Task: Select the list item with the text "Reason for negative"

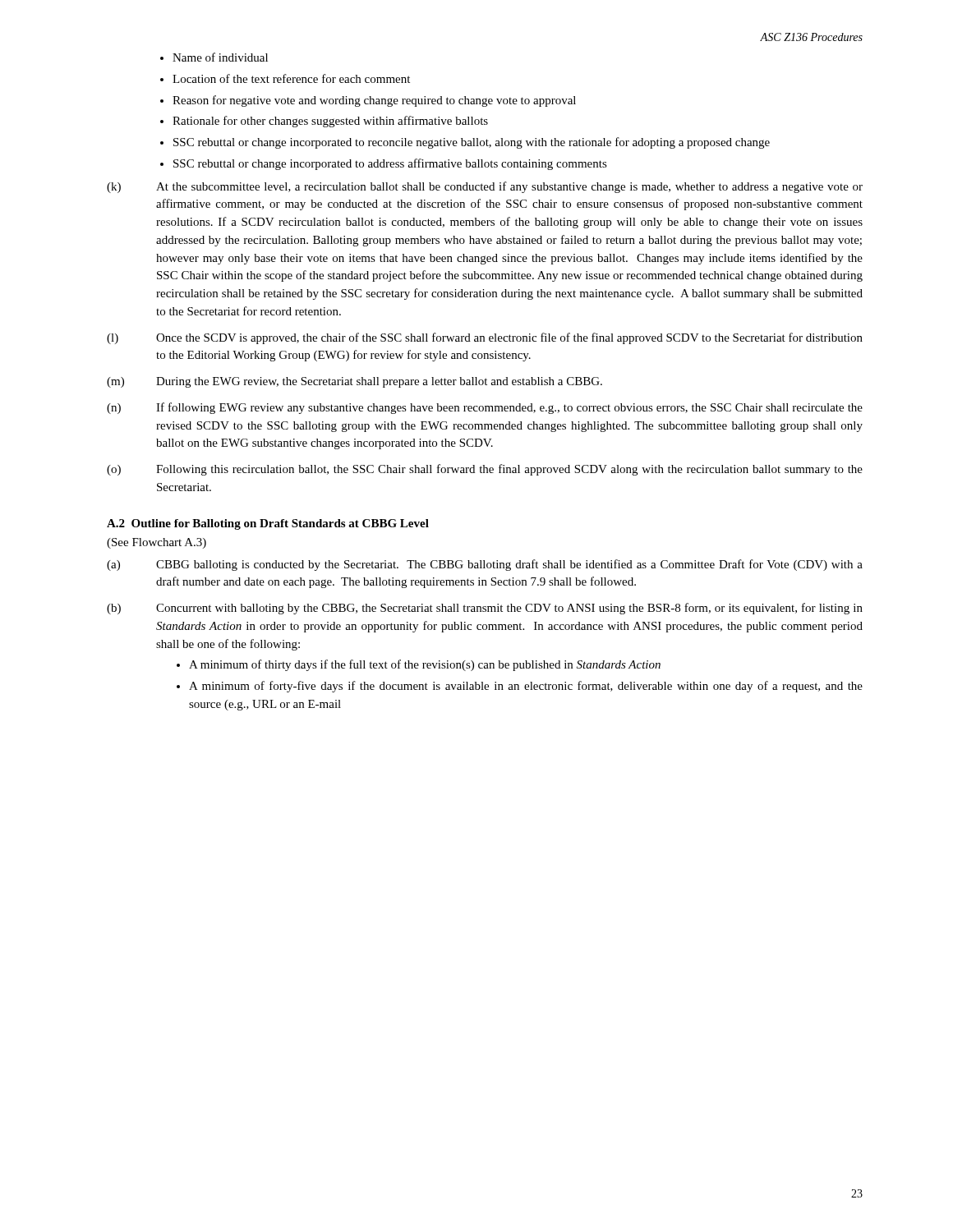Action: tap(518, 100)
